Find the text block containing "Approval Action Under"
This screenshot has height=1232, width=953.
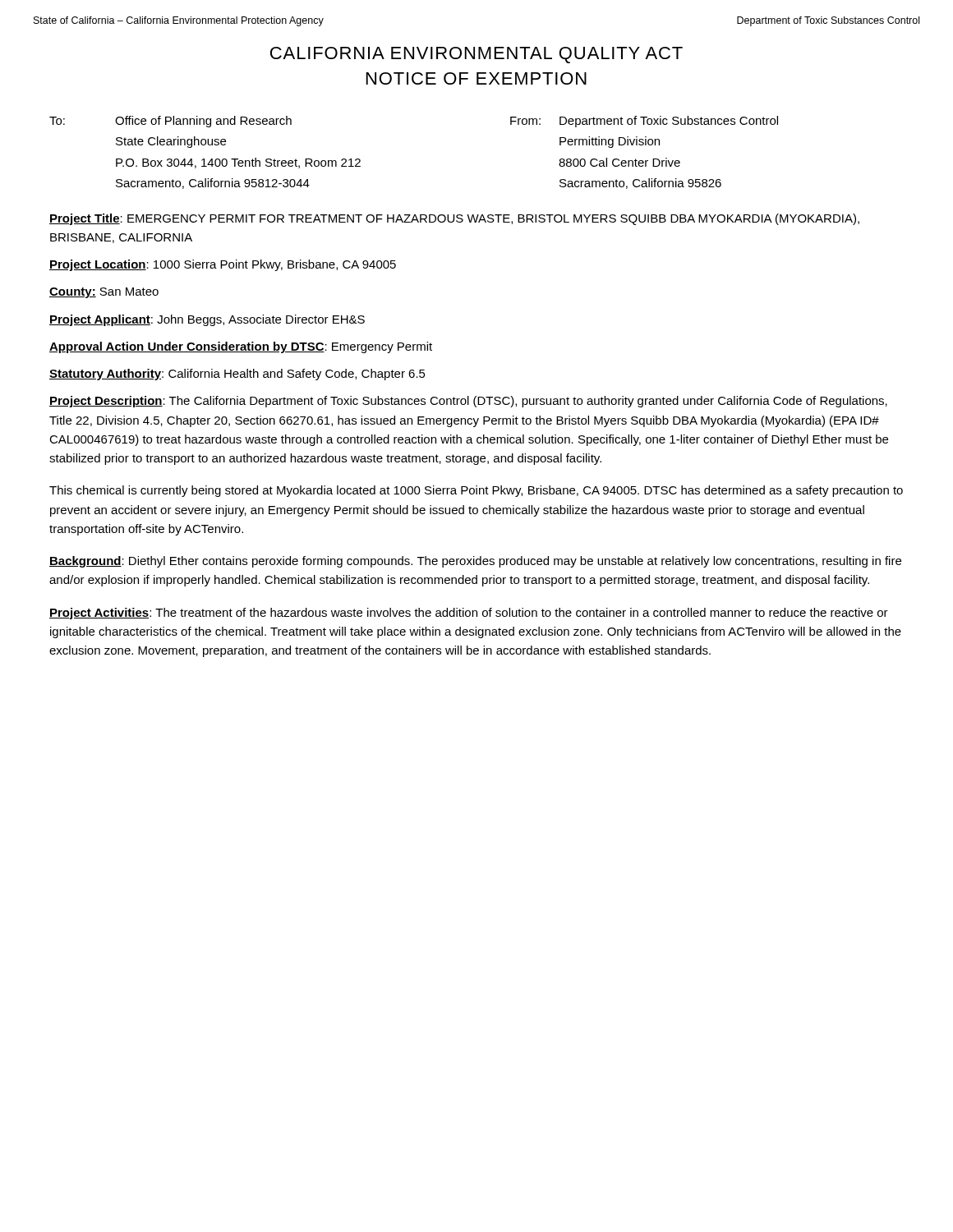pos(241,346)
